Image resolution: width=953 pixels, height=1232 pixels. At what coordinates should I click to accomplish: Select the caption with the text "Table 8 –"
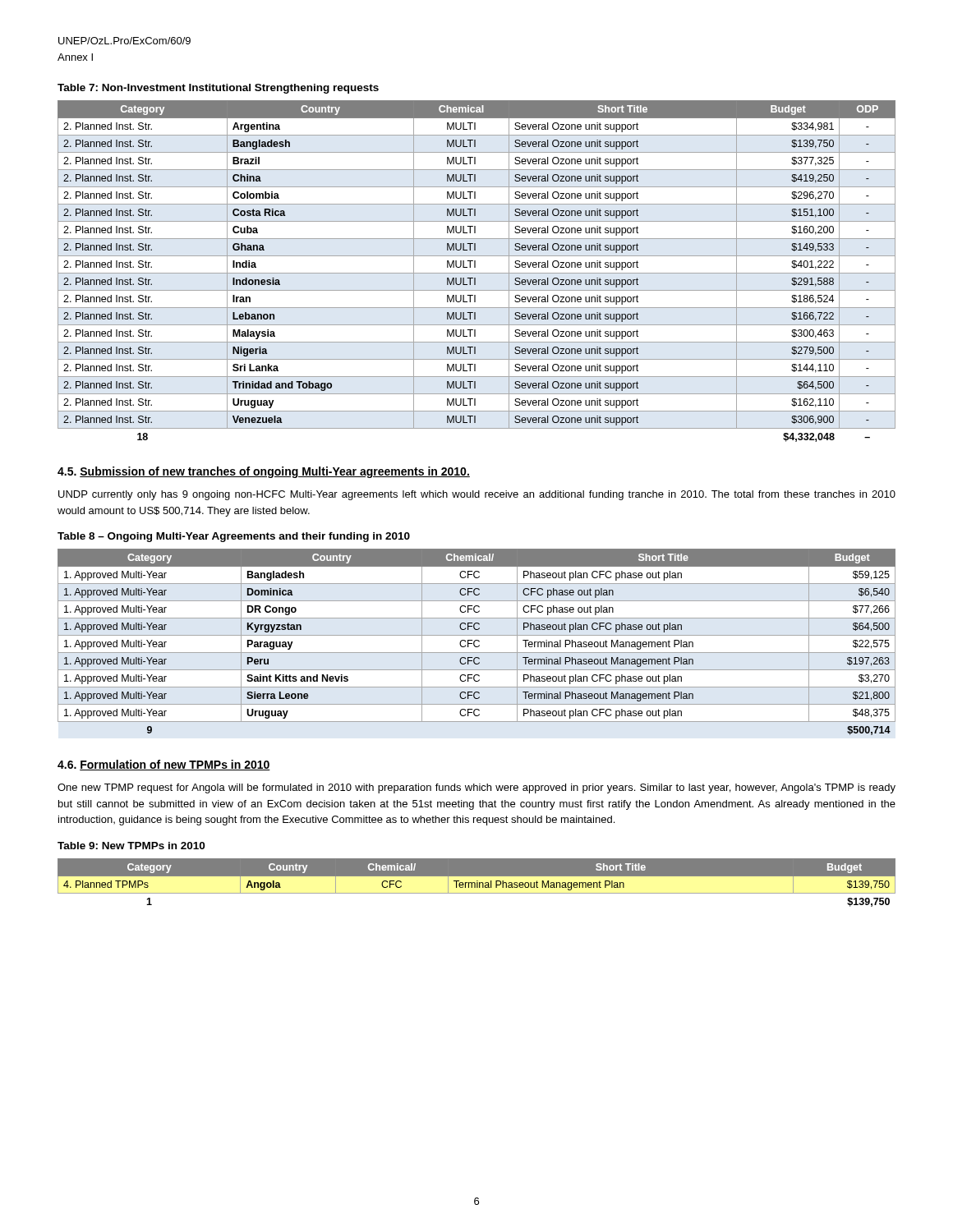(234, 536)
